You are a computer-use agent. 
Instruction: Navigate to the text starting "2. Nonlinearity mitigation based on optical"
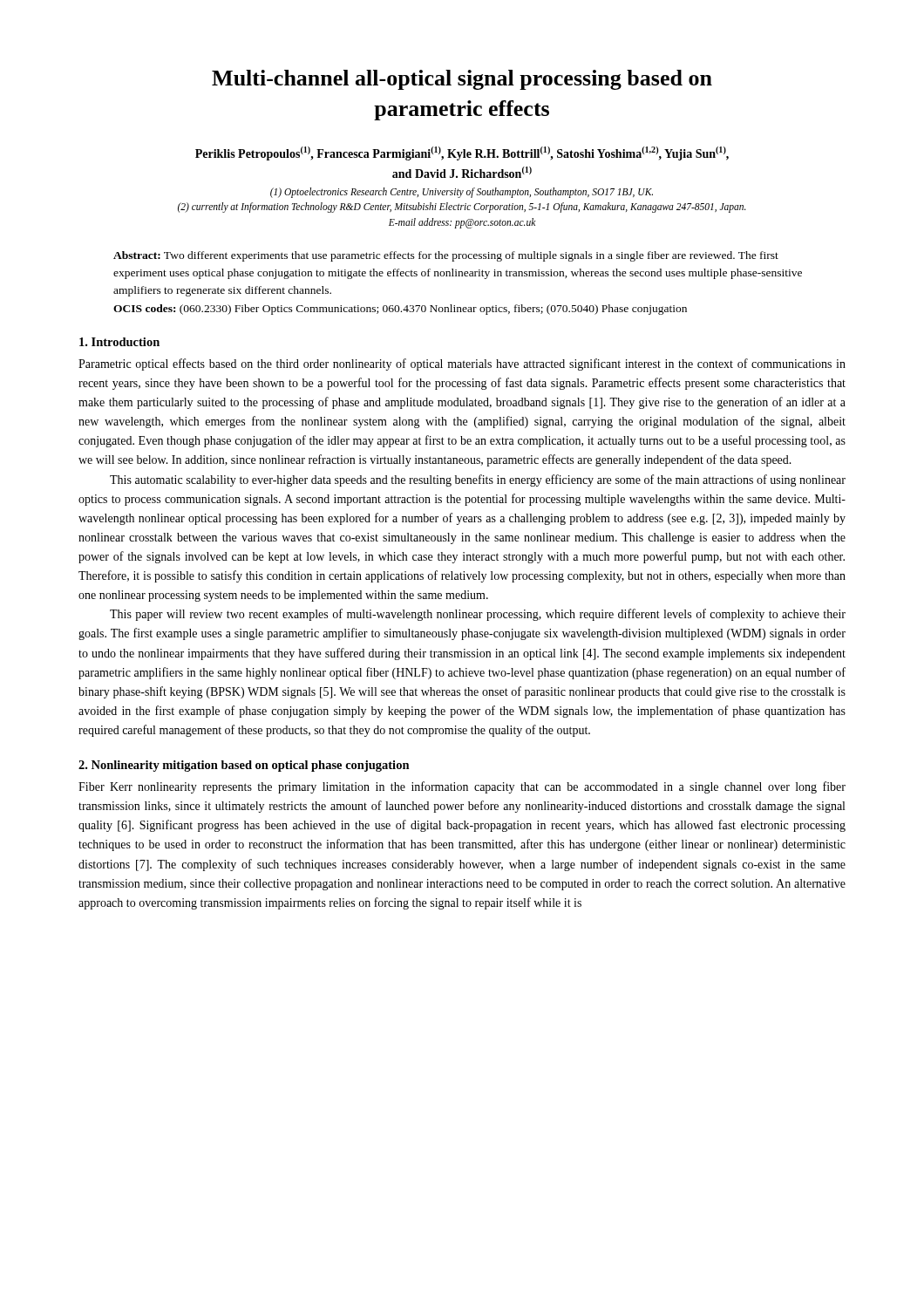pos(244,765)
